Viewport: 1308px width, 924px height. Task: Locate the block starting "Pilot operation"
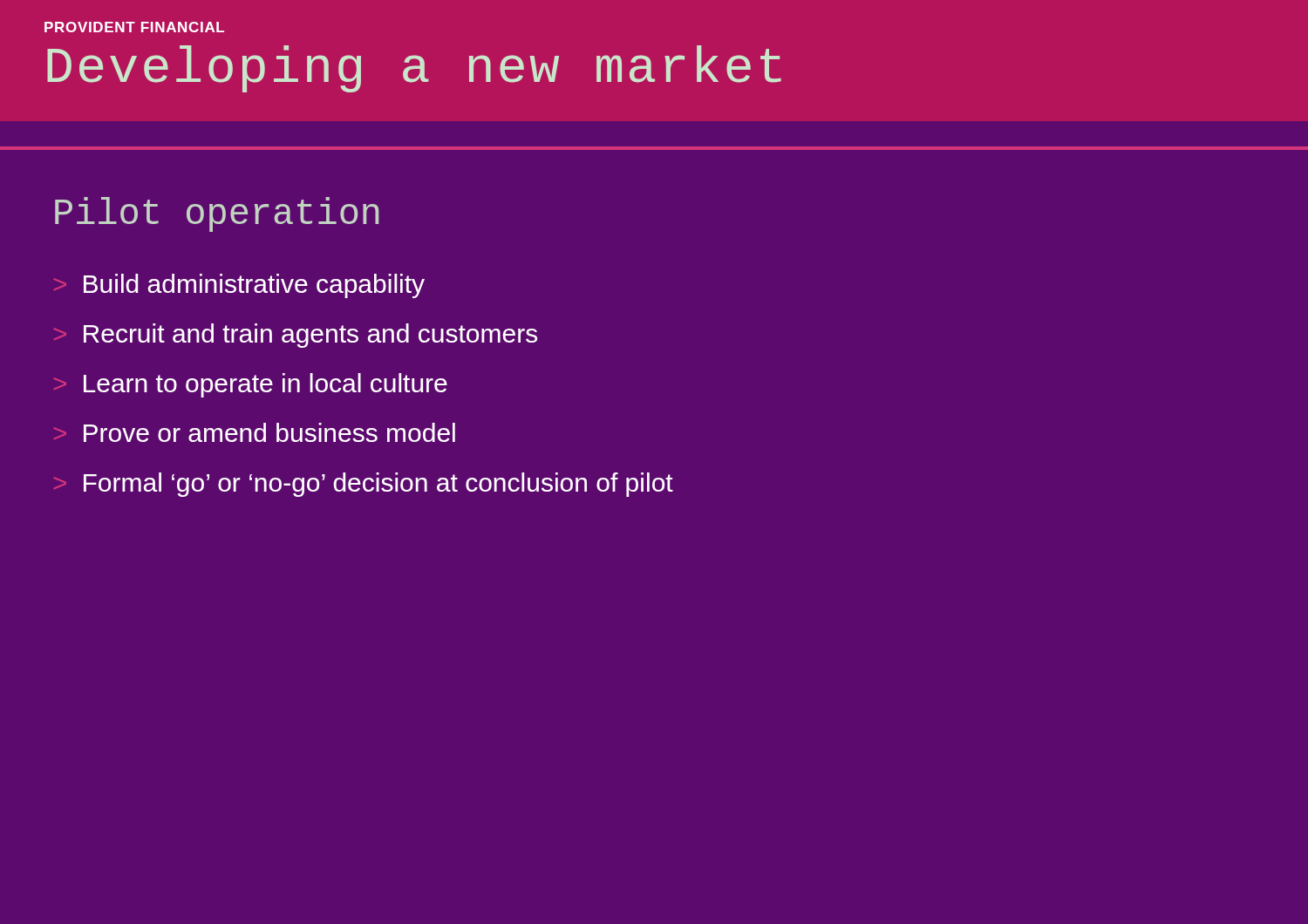point(217,214)
